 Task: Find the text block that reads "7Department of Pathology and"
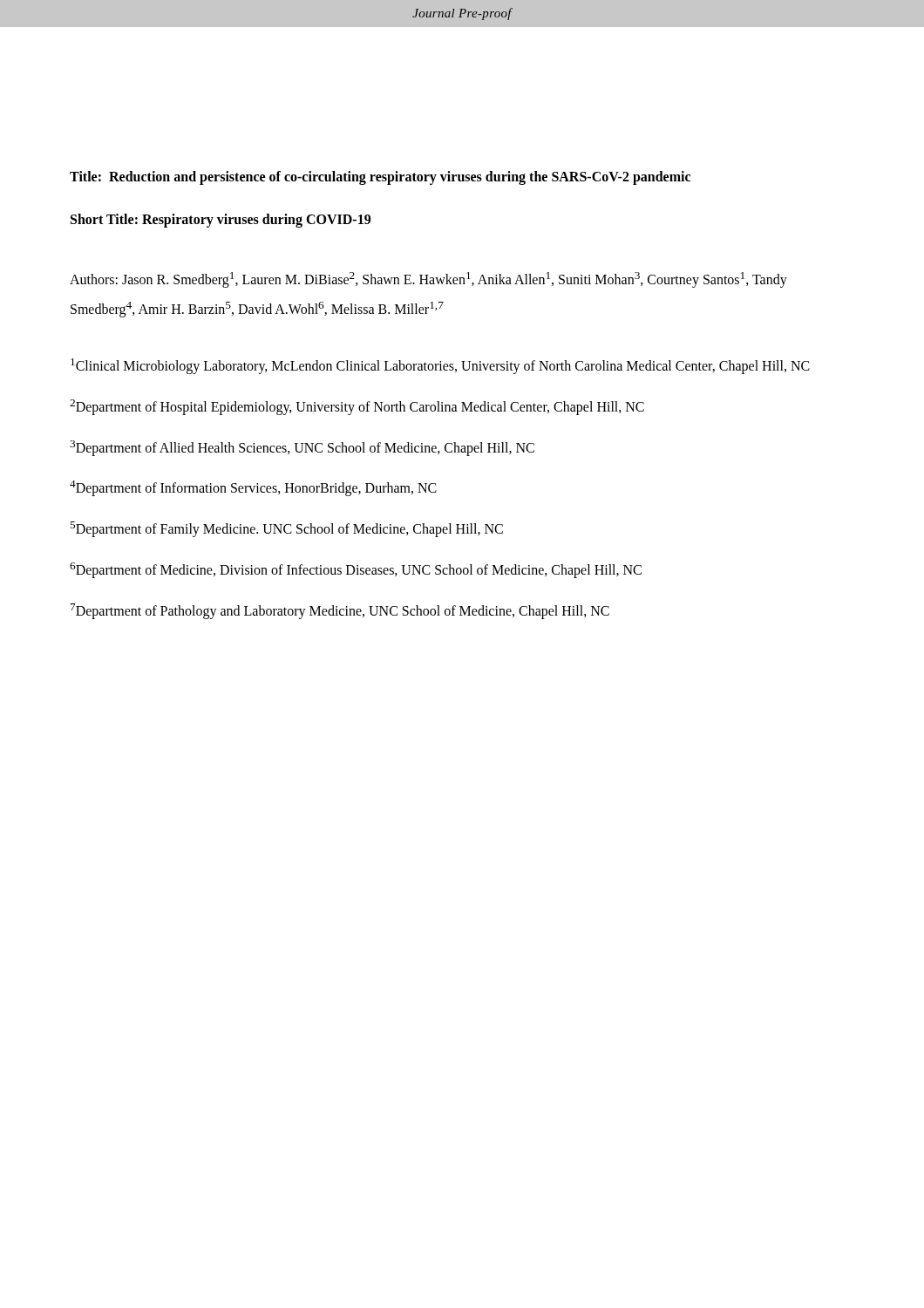point(340,609)
